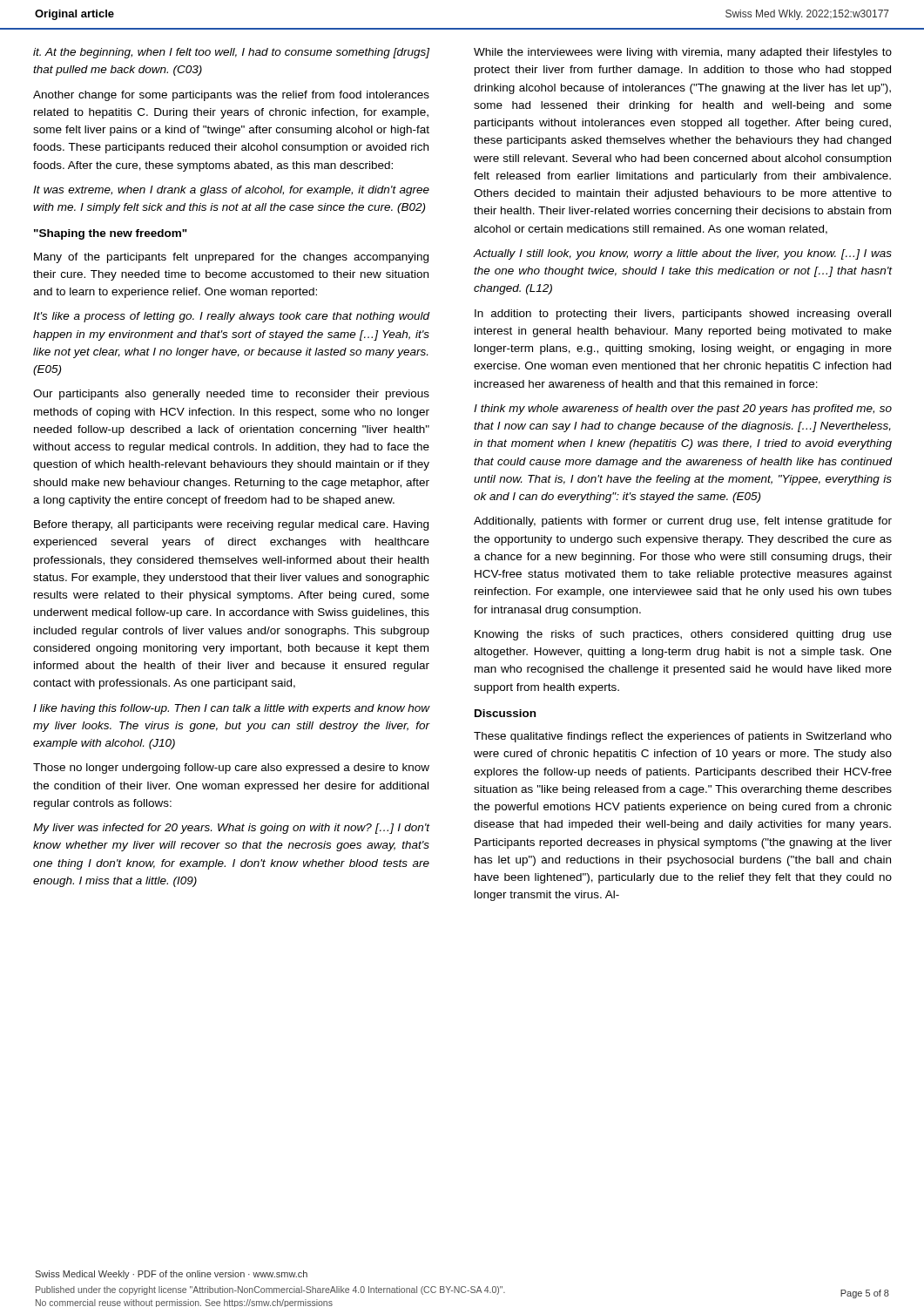Select the region starting "In addition to protecting their livers, participants showed"
The width and height of the screenshot is (924, 1307).
pos(683,349)
